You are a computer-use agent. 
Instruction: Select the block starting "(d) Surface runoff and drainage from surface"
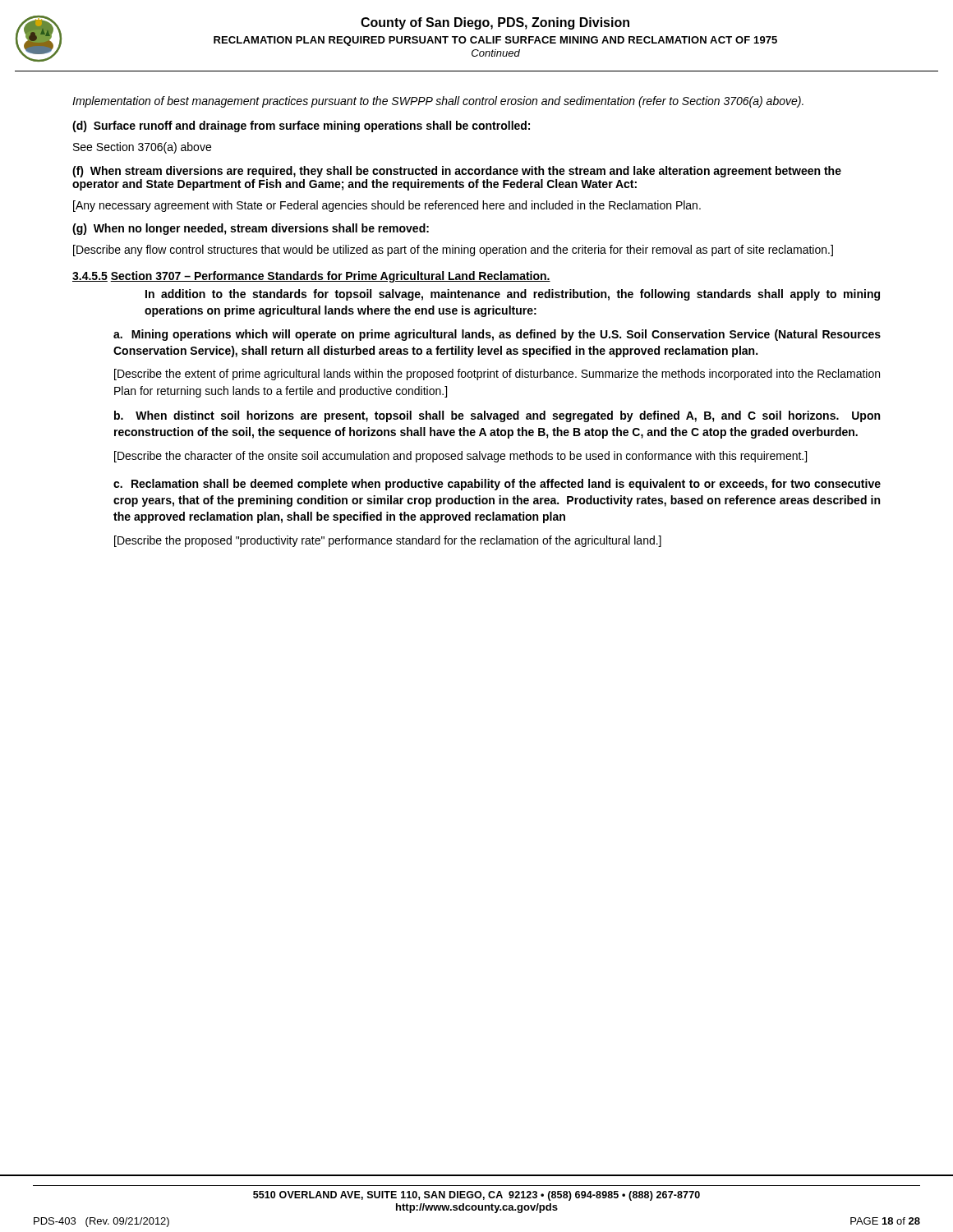click(302, 126)
